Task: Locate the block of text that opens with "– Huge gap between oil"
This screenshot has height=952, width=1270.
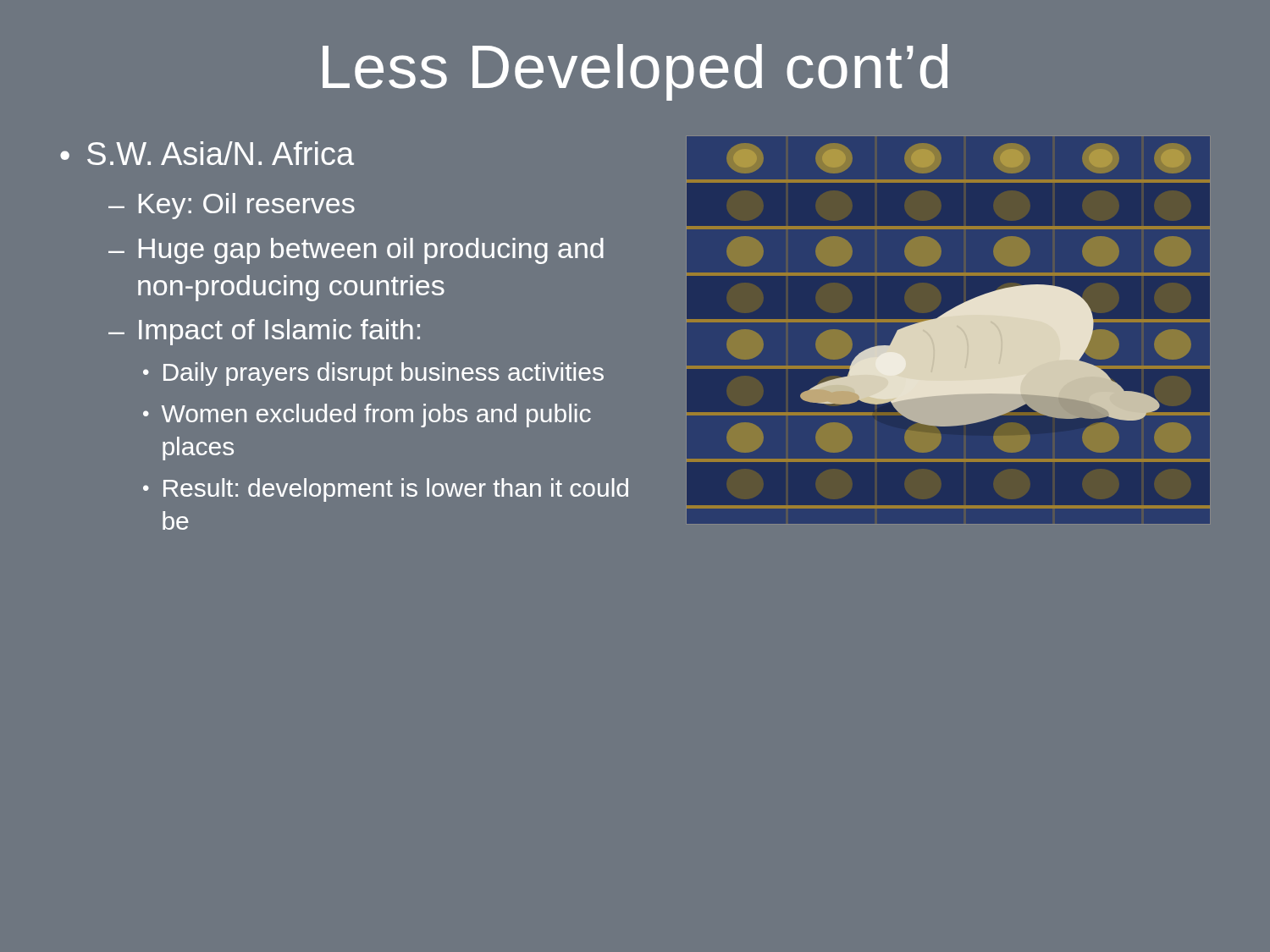Action: coord(372,267)
